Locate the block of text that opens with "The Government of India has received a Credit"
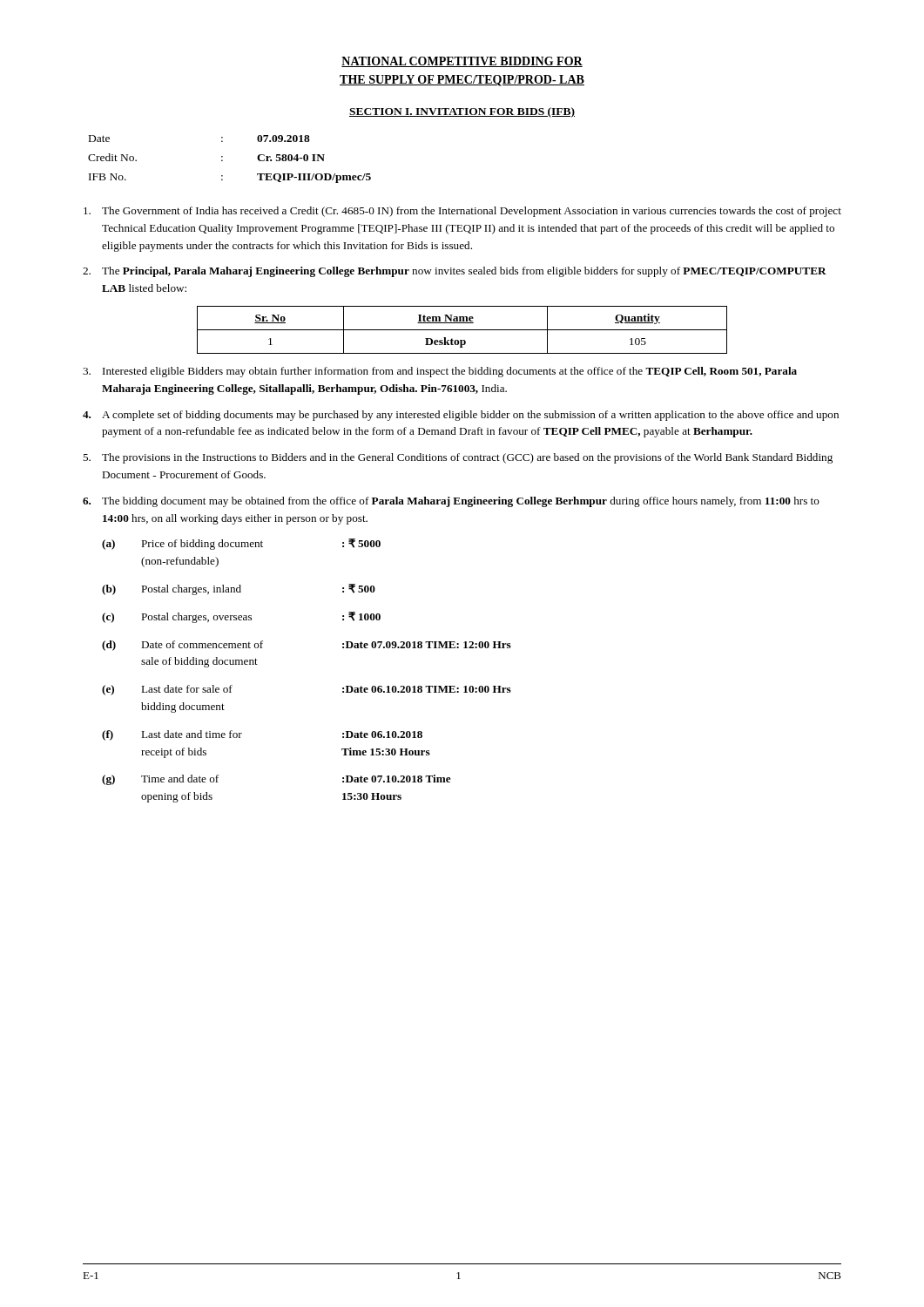Image resolution: width=924 pixels, height=1307 pixels. click(x=462, y=228)
